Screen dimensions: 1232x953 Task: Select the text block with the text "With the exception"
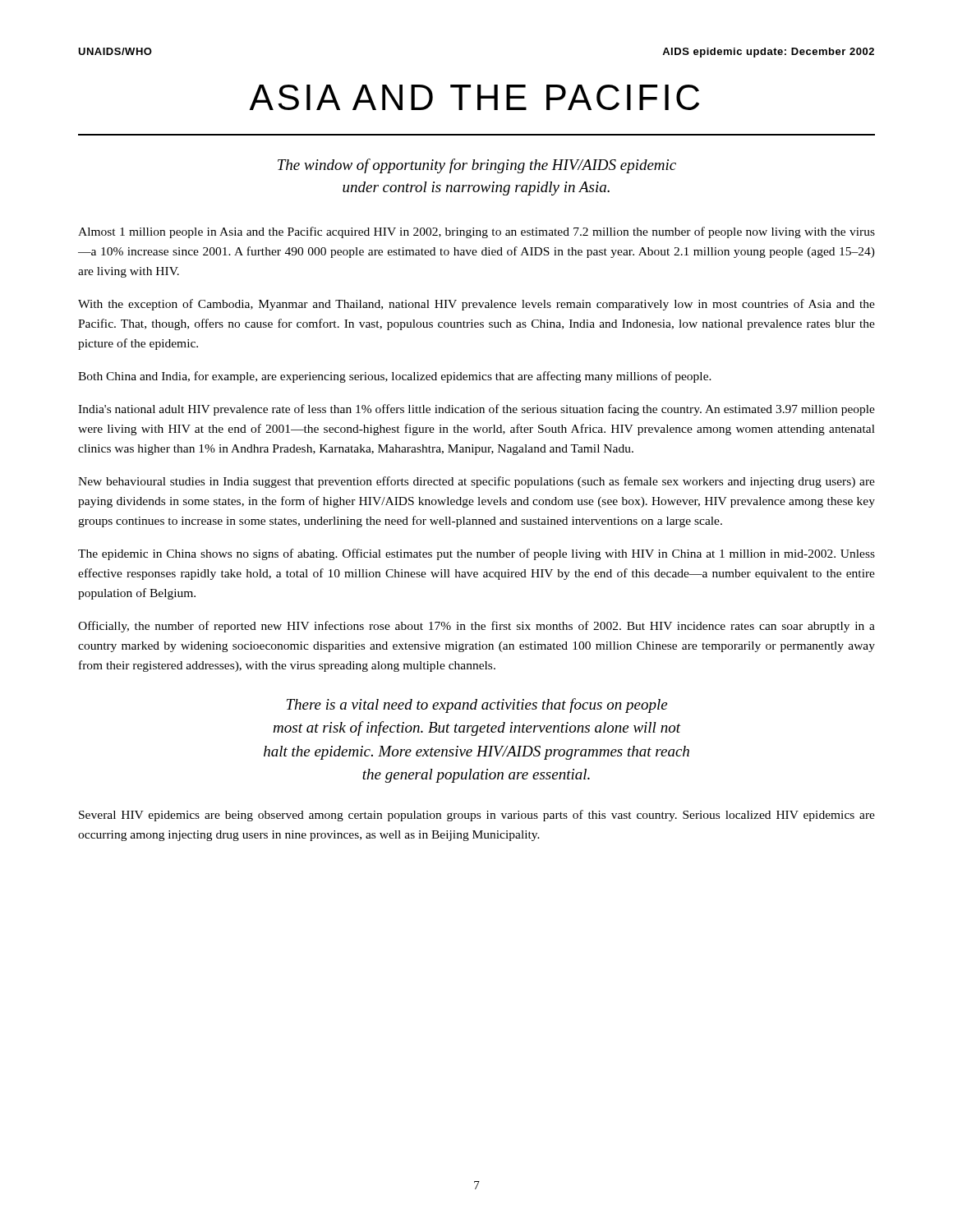click(x=476, y=323)
